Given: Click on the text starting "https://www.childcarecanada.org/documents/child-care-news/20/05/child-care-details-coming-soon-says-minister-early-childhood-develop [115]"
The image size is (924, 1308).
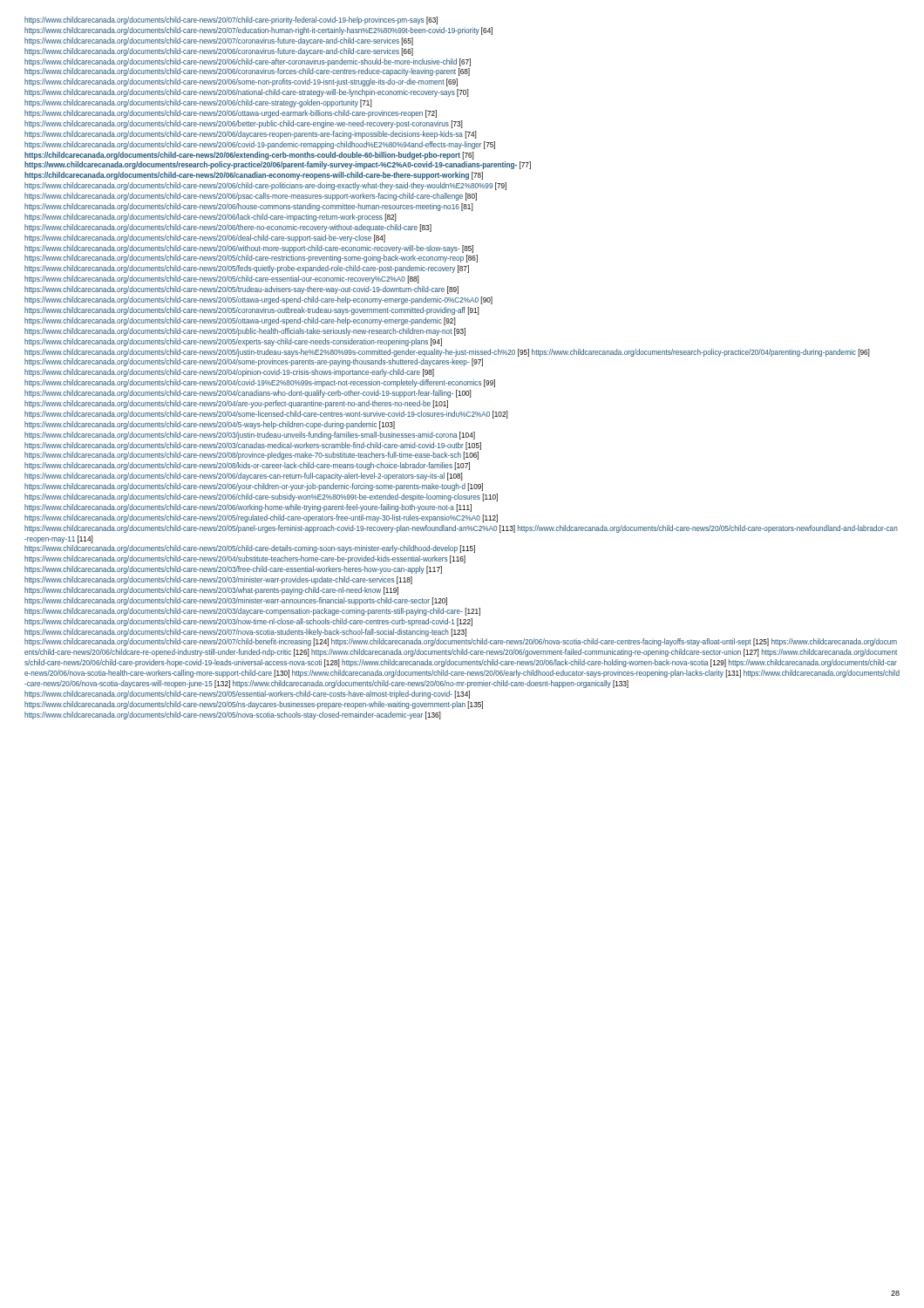Looking at the screenshot, I should pos(462,550).
